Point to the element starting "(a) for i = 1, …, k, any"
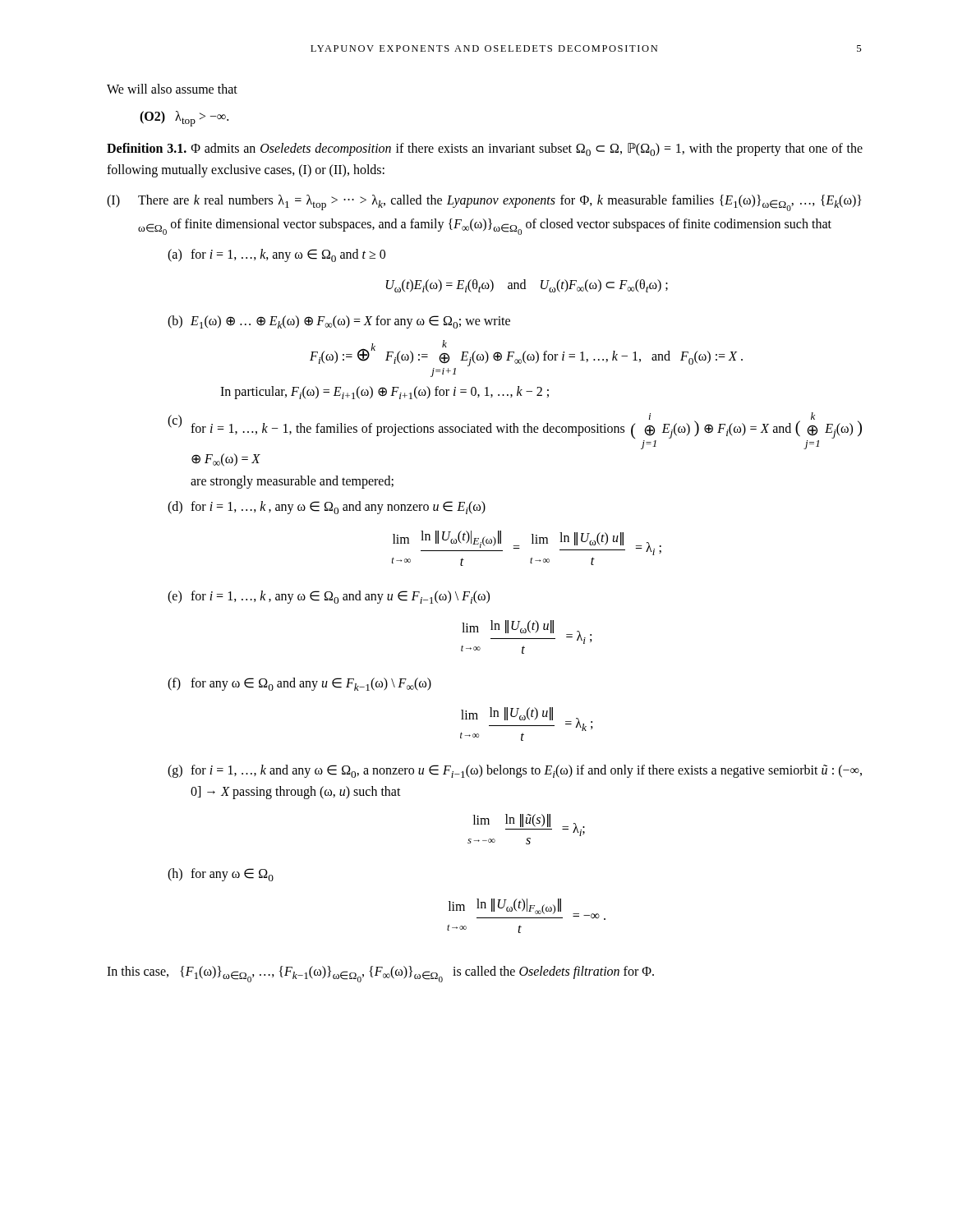Viewport: 953px width, 1232px height. tap(515, 275)
